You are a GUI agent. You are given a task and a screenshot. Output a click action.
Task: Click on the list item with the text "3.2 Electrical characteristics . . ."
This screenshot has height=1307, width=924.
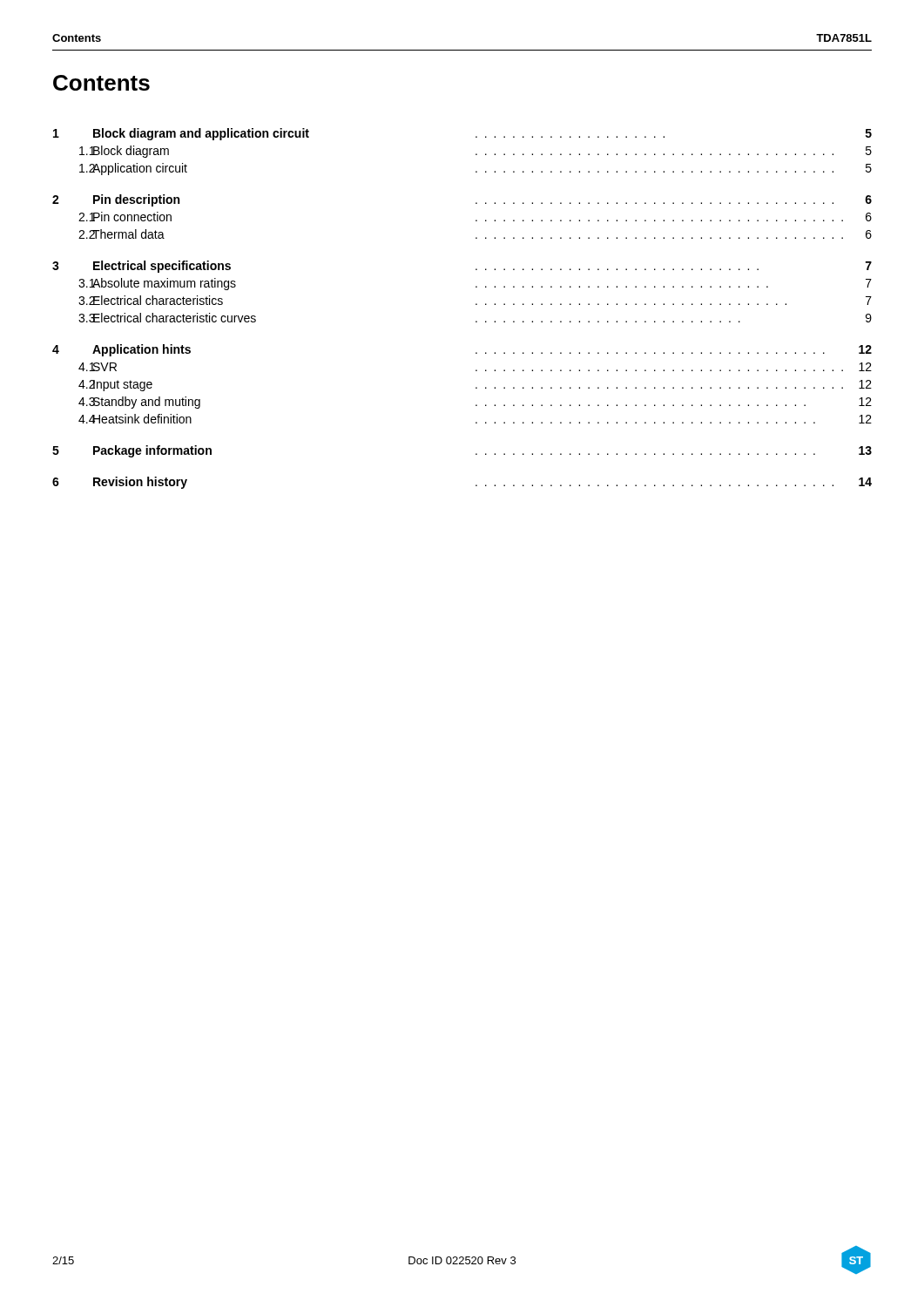(475, 300)
